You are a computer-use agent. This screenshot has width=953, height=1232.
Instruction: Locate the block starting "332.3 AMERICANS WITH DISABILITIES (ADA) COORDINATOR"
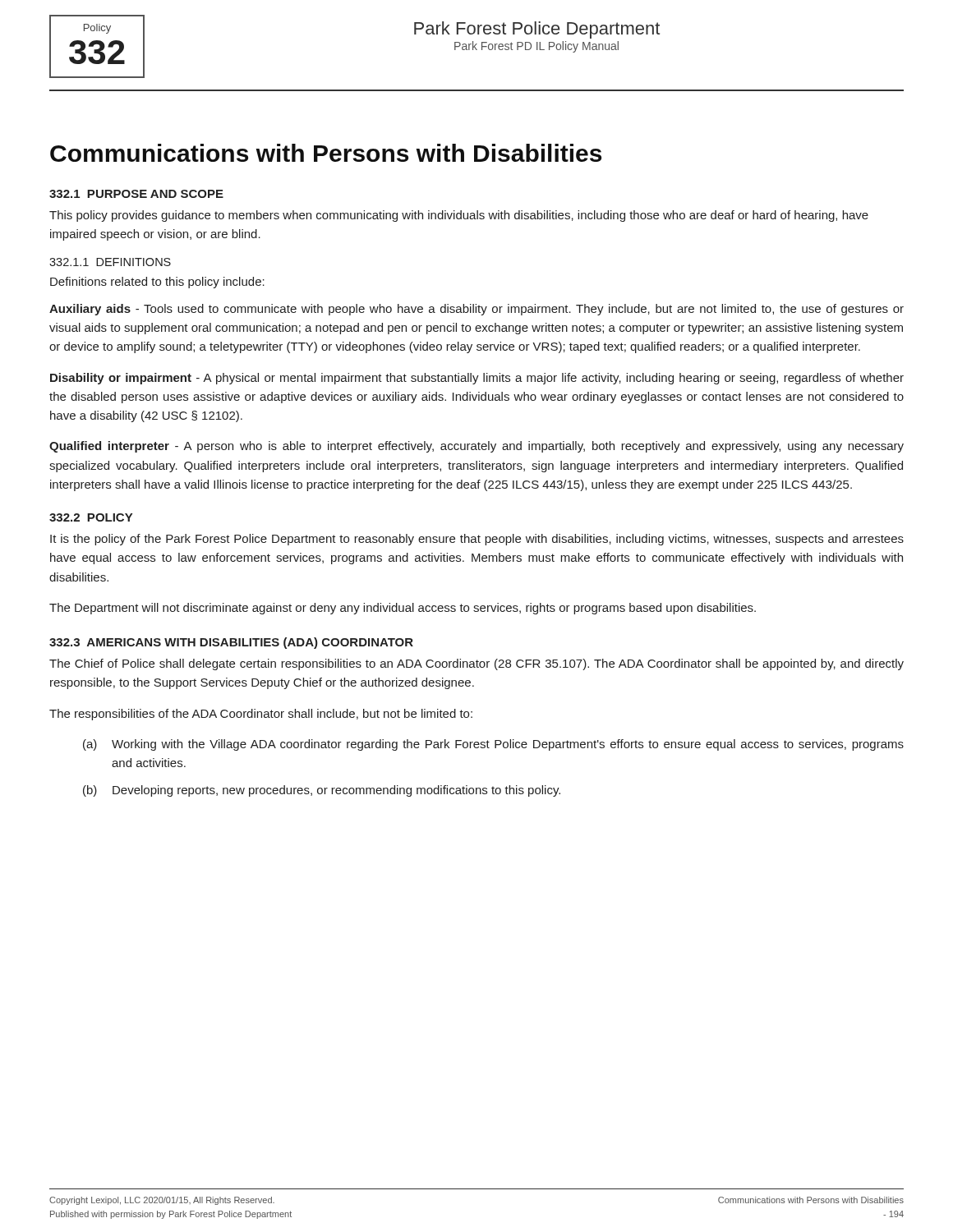click(x=231, y=642)
